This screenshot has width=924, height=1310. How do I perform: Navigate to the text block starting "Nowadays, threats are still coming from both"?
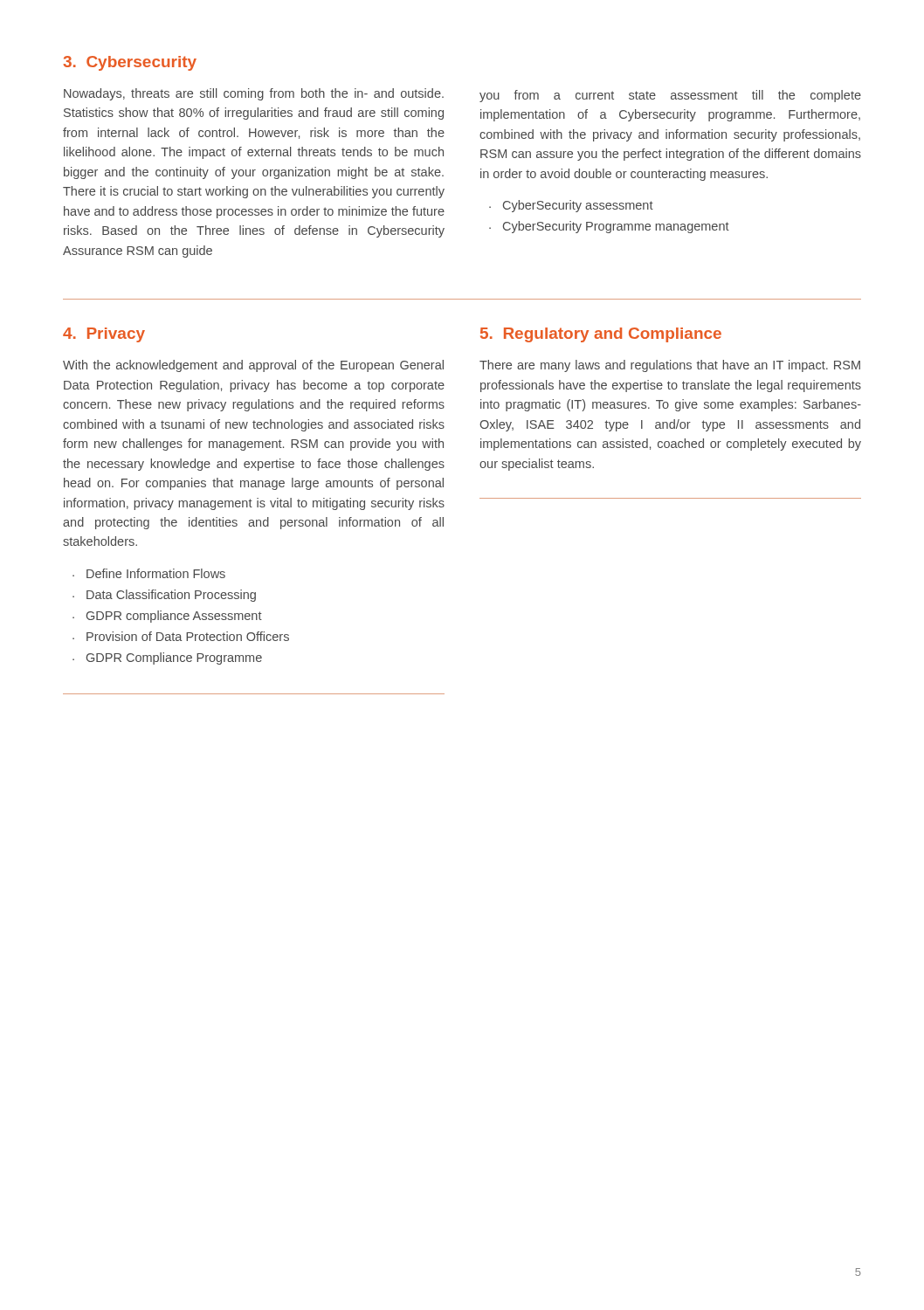[254, 172]
